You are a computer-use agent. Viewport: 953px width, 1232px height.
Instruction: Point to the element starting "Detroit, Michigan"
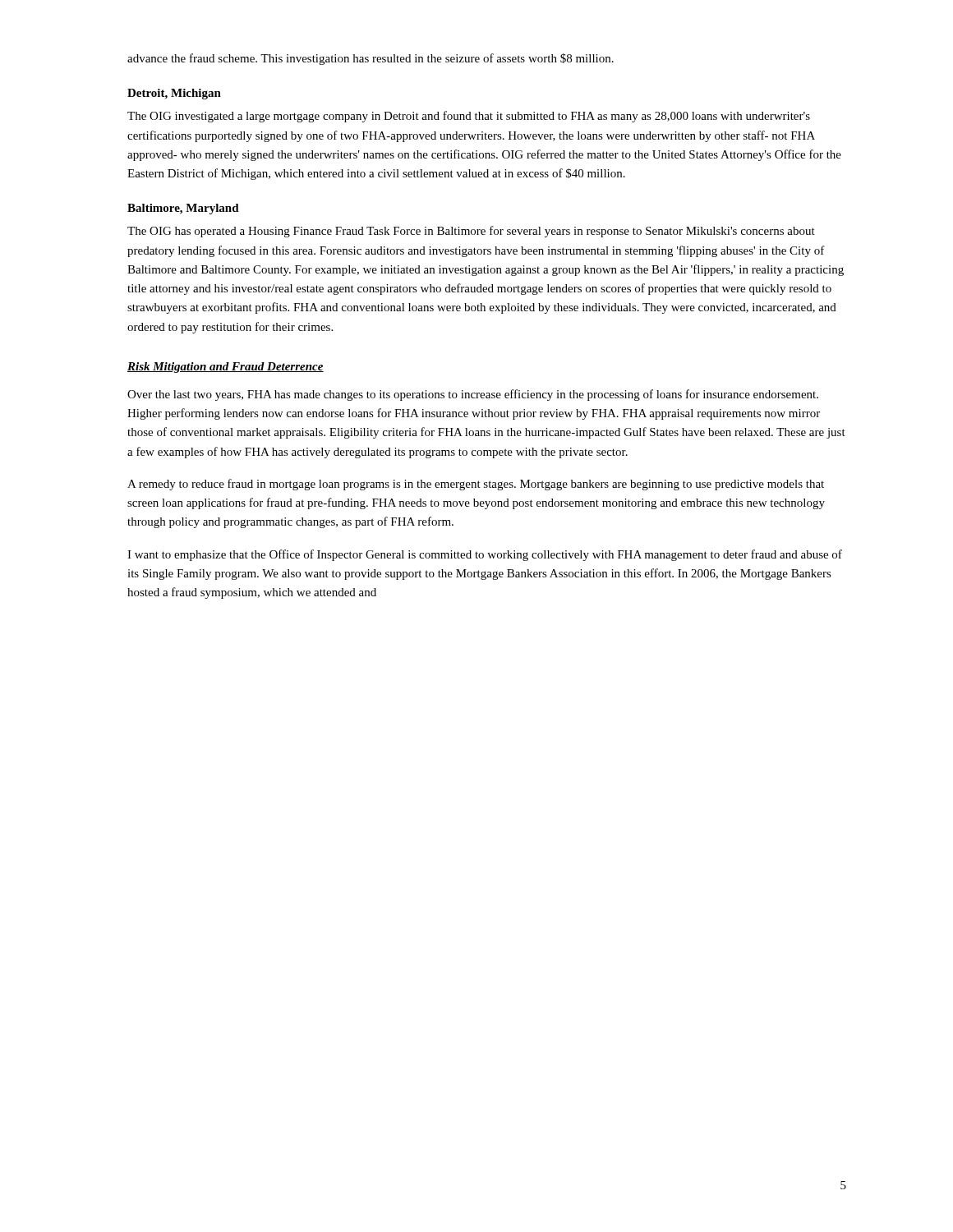174,93
